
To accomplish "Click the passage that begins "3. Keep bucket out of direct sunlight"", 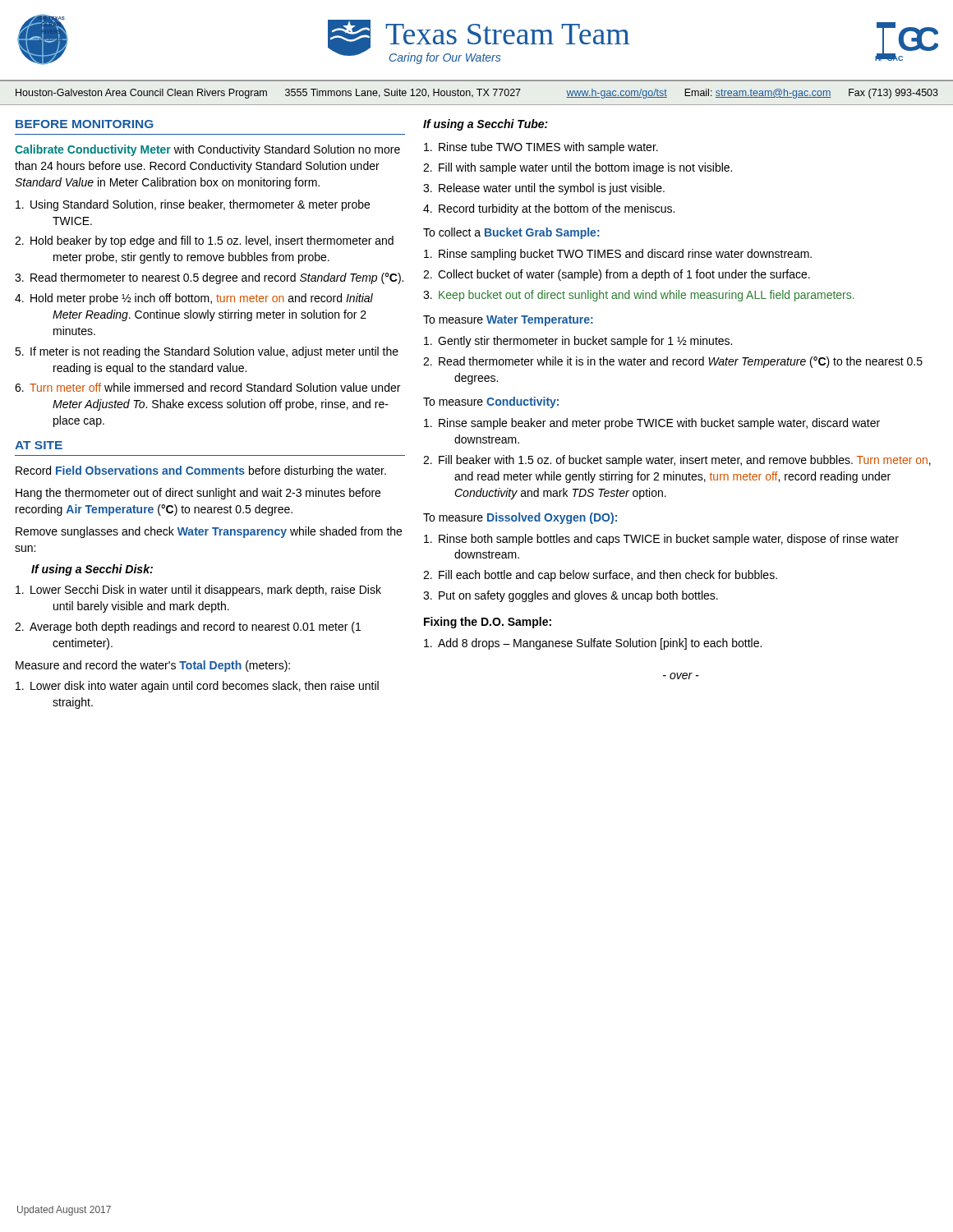I will [681, 296].
